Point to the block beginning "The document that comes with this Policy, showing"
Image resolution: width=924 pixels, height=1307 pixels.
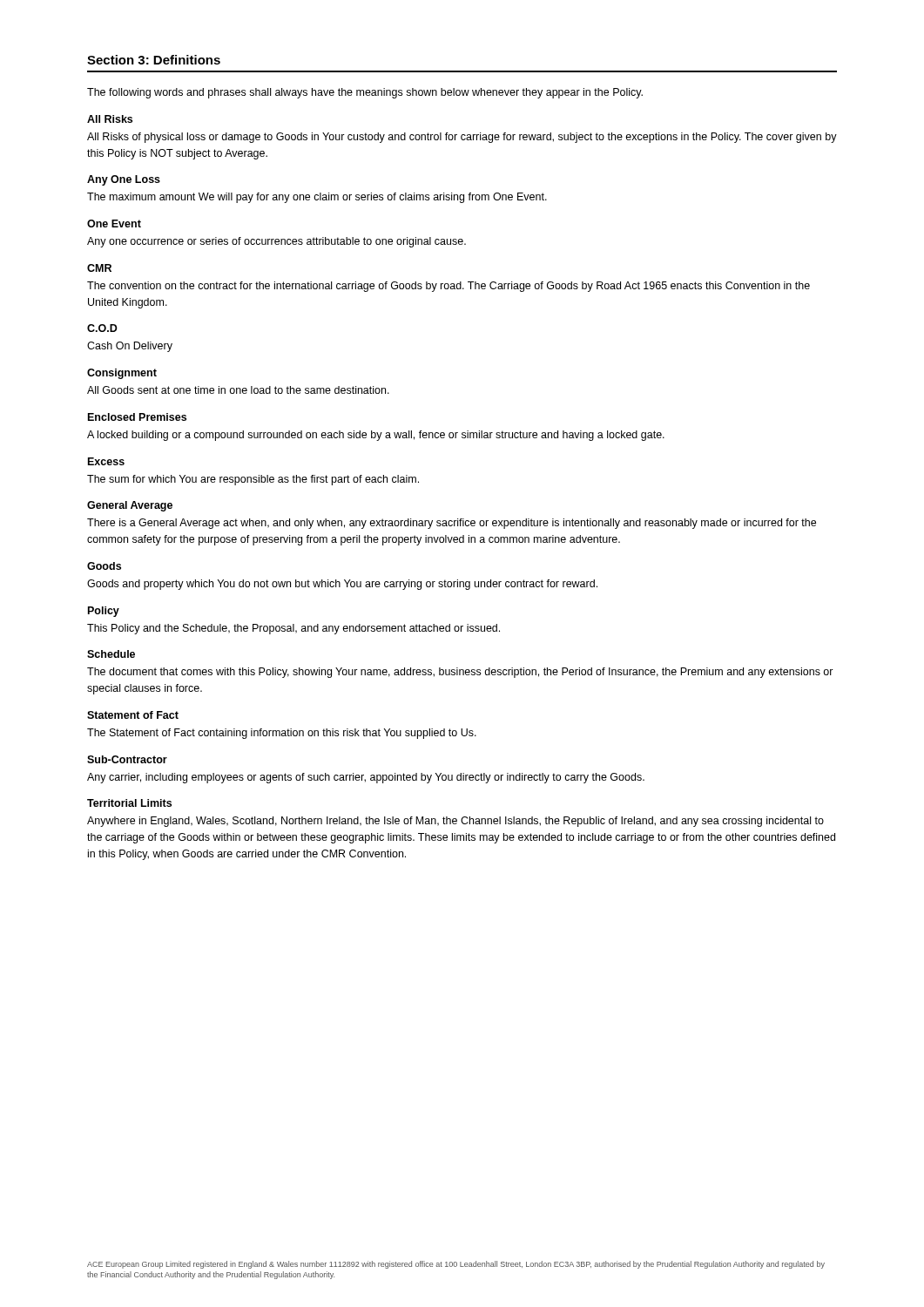tap(460, 680)
